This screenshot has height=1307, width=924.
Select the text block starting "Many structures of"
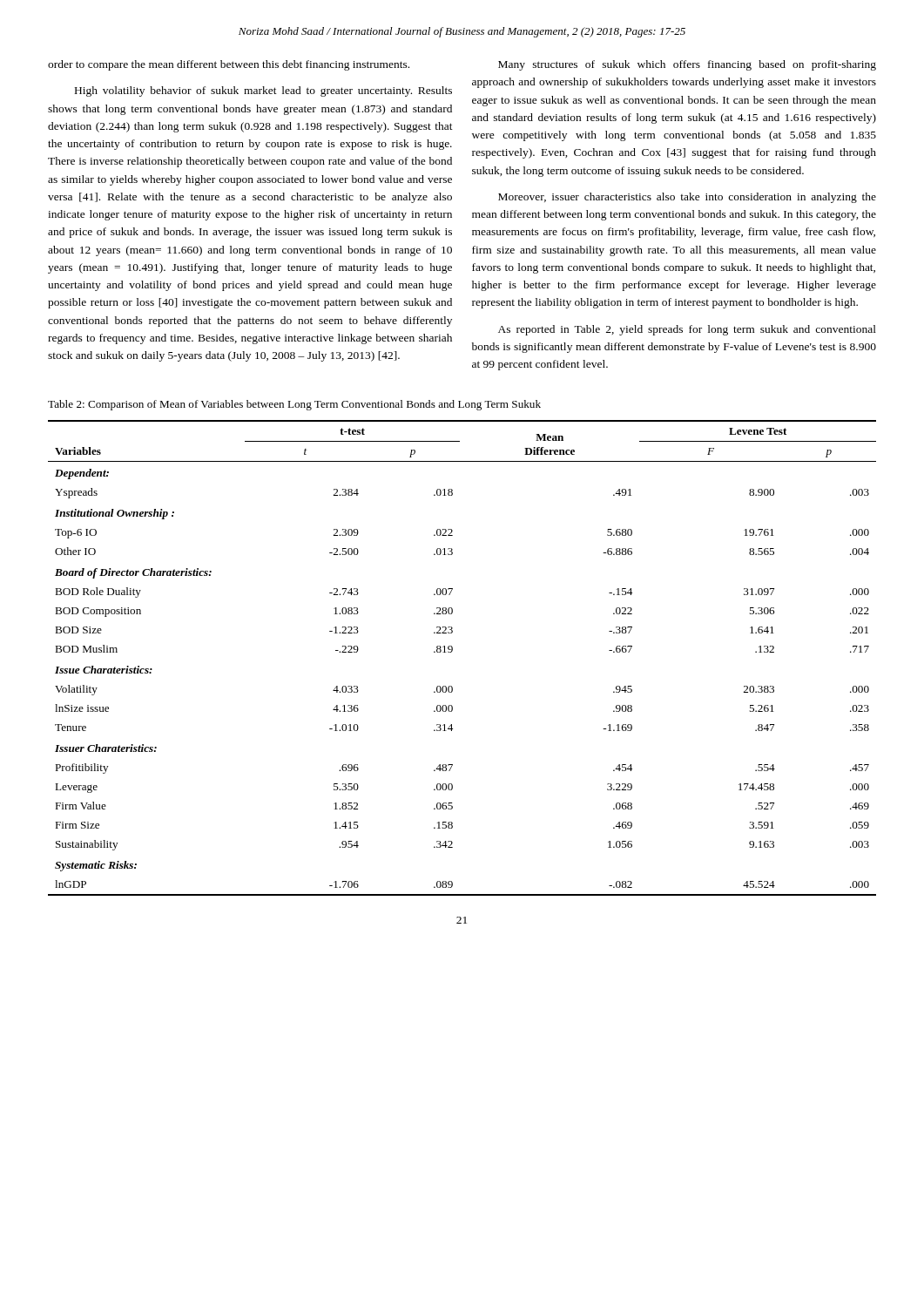pyautogui.click(x=674, y=214)
